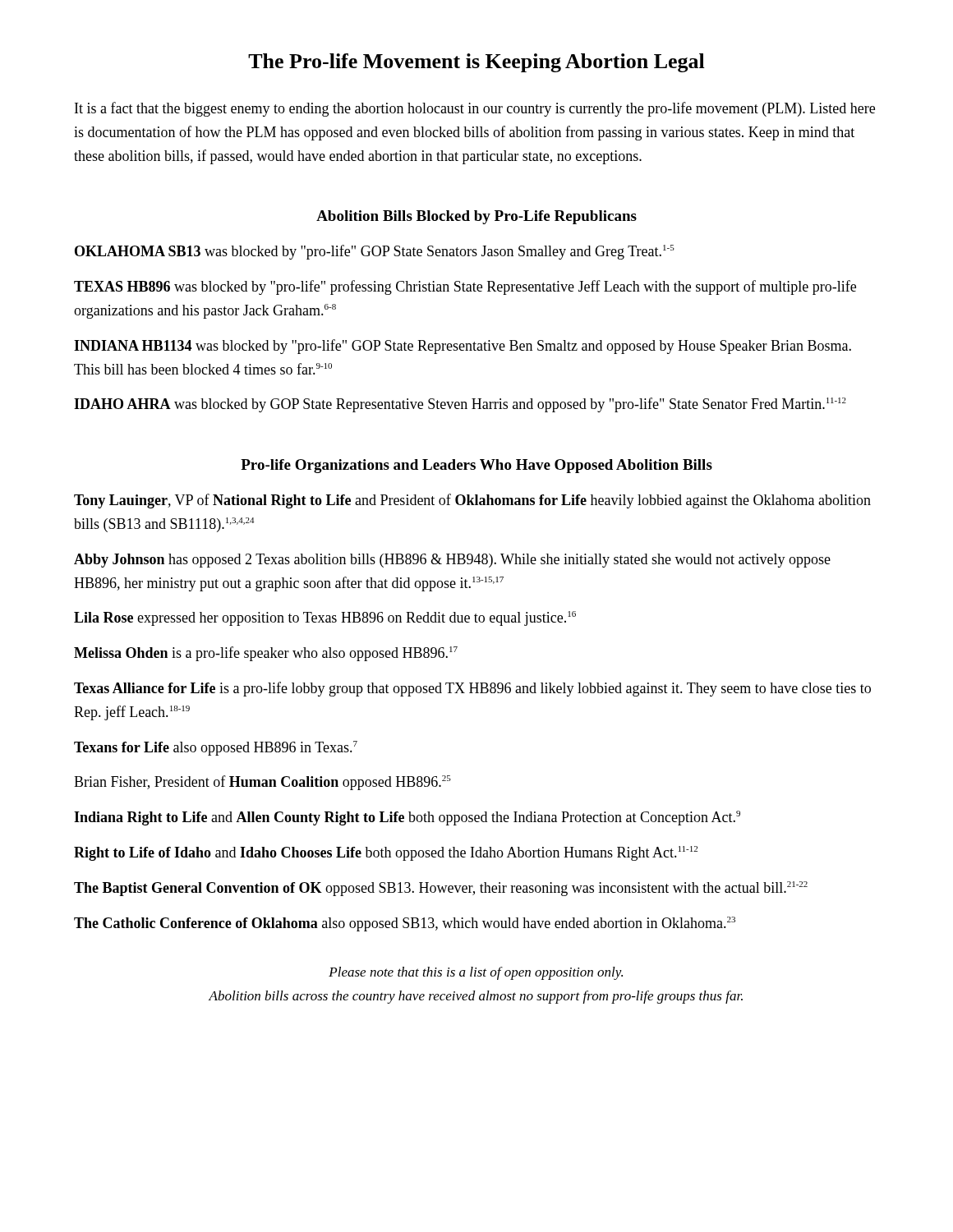The image size is (953, 1232).
Task: Click the passage that begins "Indiana Right to Life and Allen County Right"
Action: tap(407, 817)
